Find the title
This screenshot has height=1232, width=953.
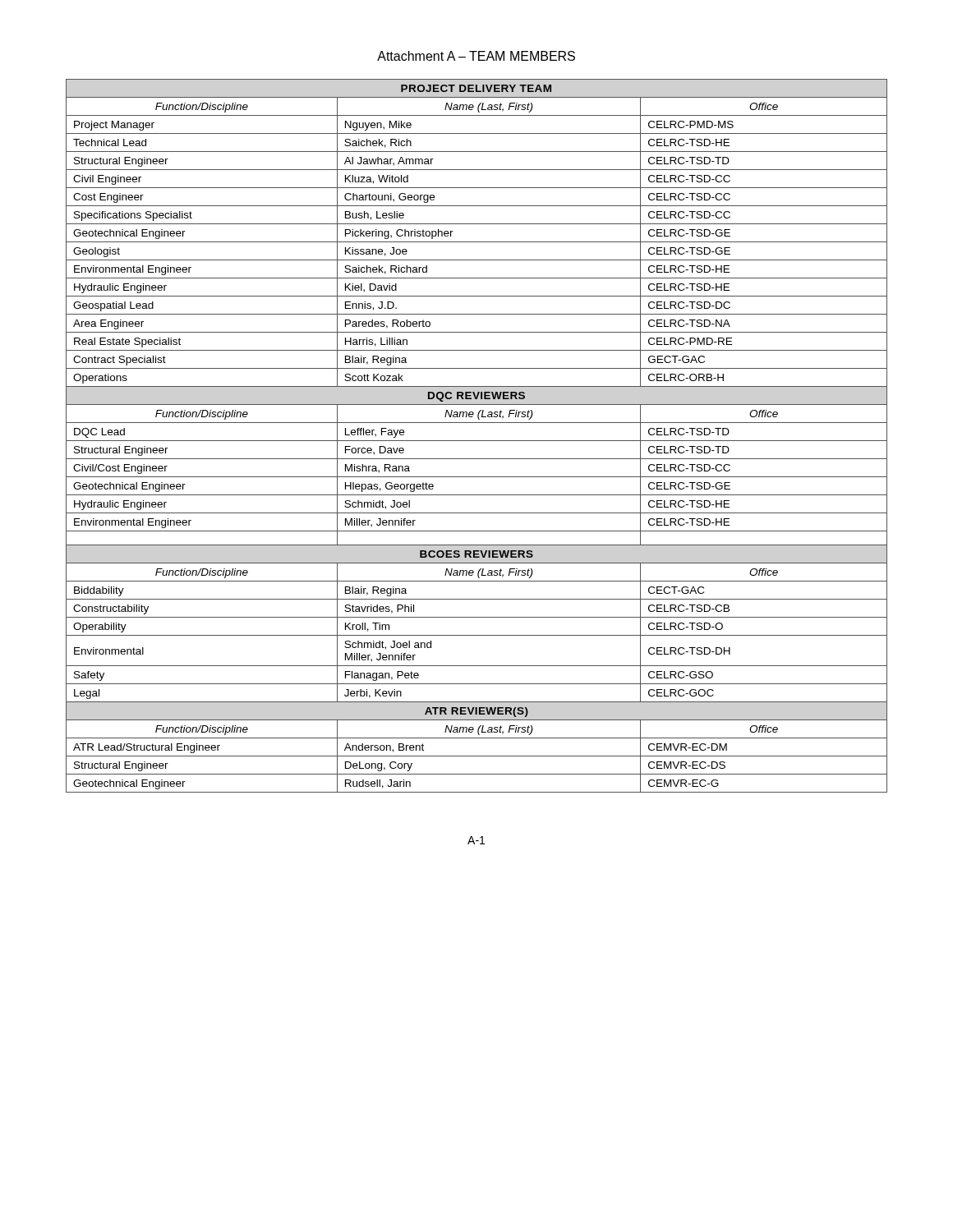(x=476, y=56)
